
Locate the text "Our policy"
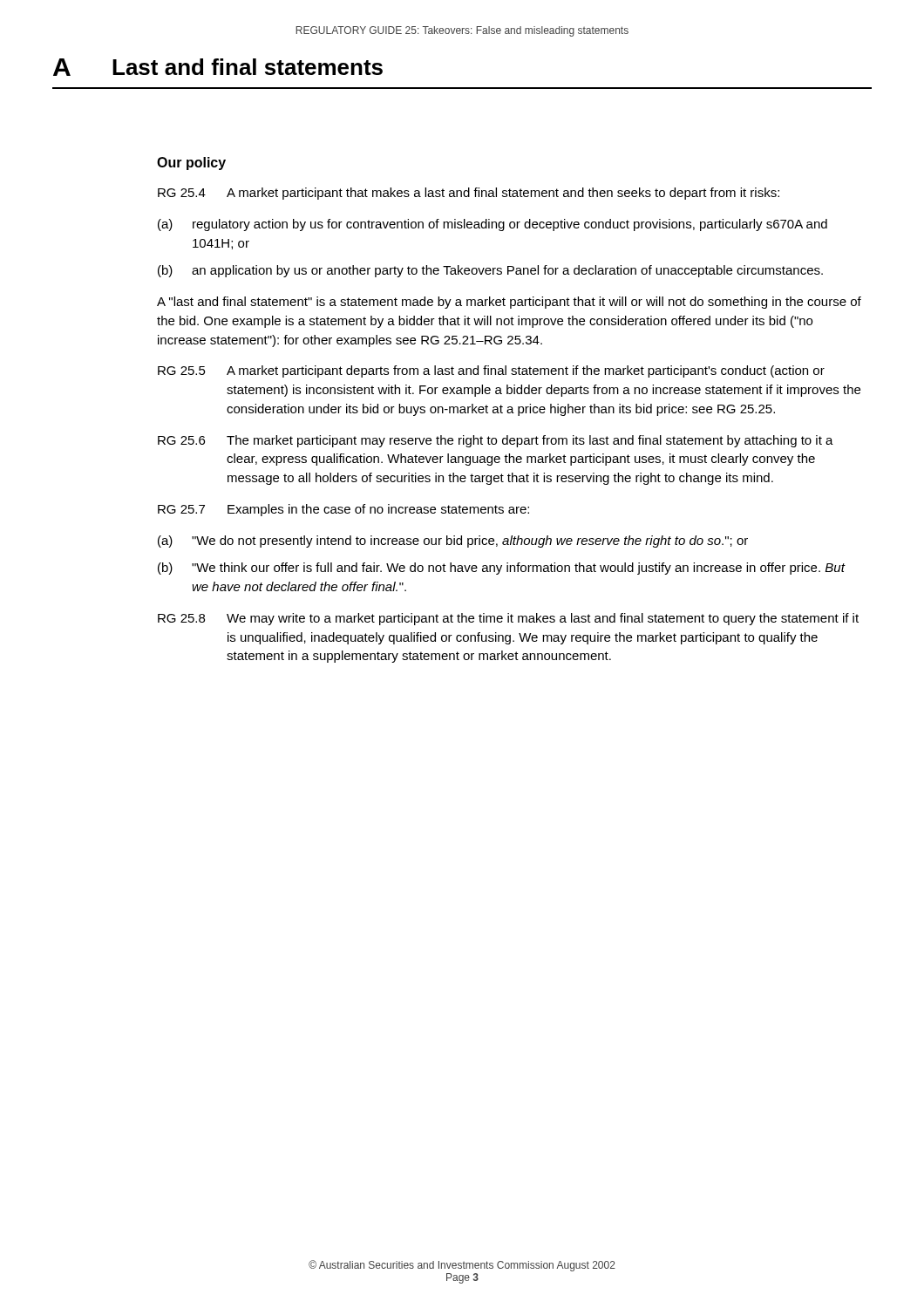click(x=191, y=163)
